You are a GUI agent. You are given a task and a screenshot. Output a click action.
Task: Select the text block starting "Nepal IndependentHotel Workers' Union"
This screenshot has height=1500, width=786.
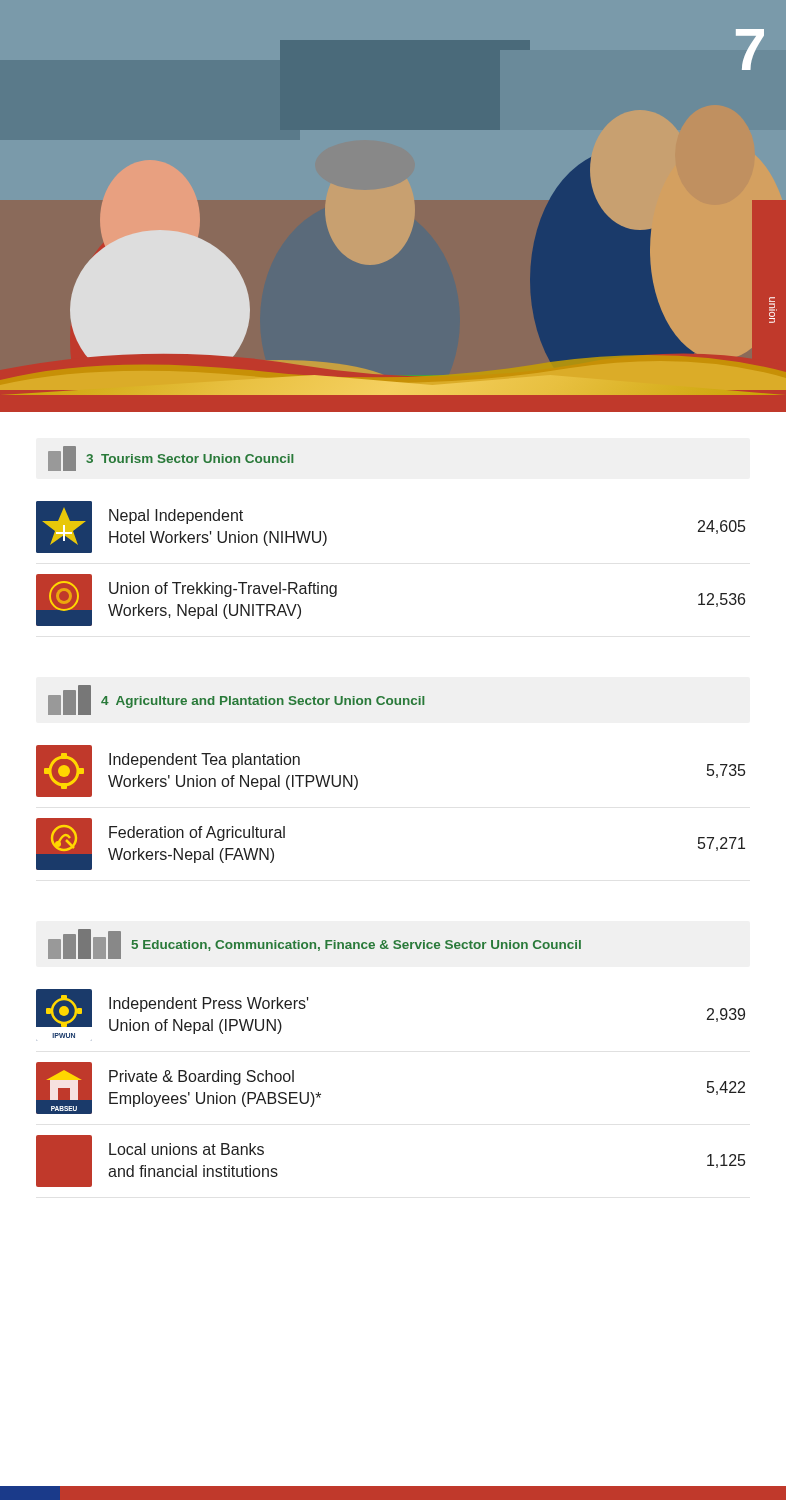tap(200, 520)
